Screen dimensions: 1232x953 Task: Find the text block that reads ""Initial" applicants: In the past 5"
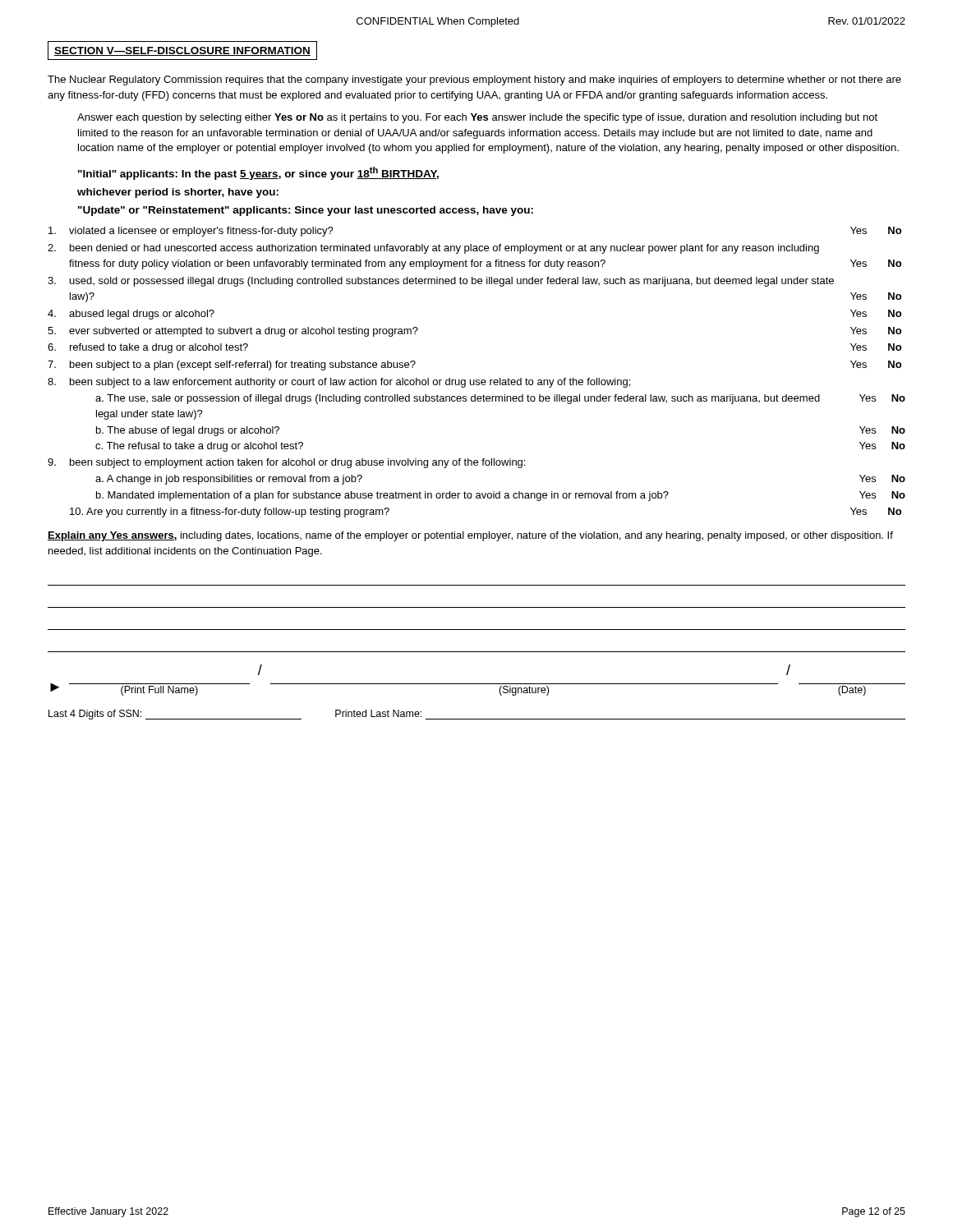click(x=258, y=172)
